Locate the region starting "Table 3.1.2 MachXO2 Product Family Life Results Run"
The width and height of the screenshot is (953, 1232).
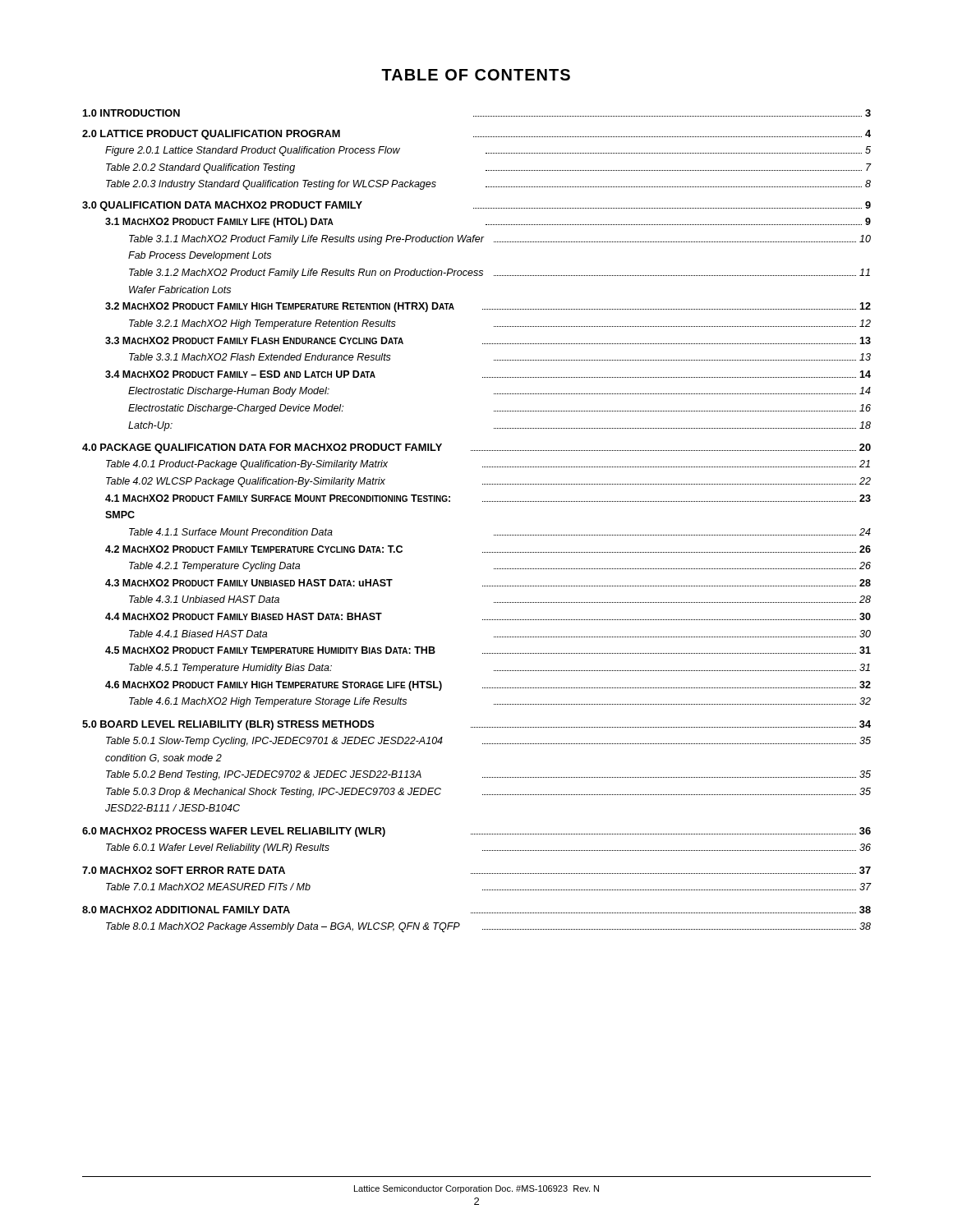pos(500,281)
